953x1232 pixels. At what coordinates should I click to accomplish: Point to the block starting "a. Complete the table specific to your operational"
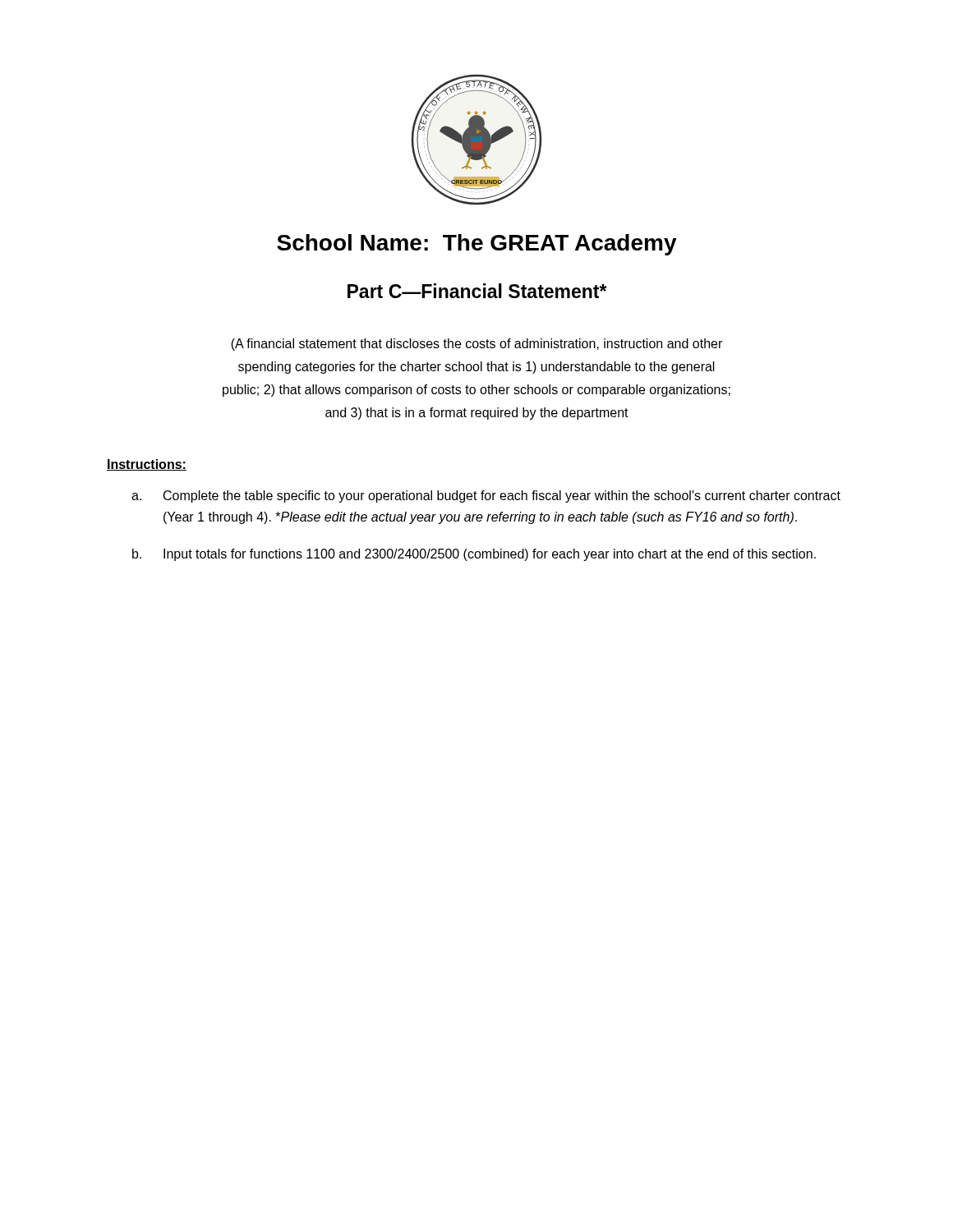pyautogui.click(x=489, y=507)
